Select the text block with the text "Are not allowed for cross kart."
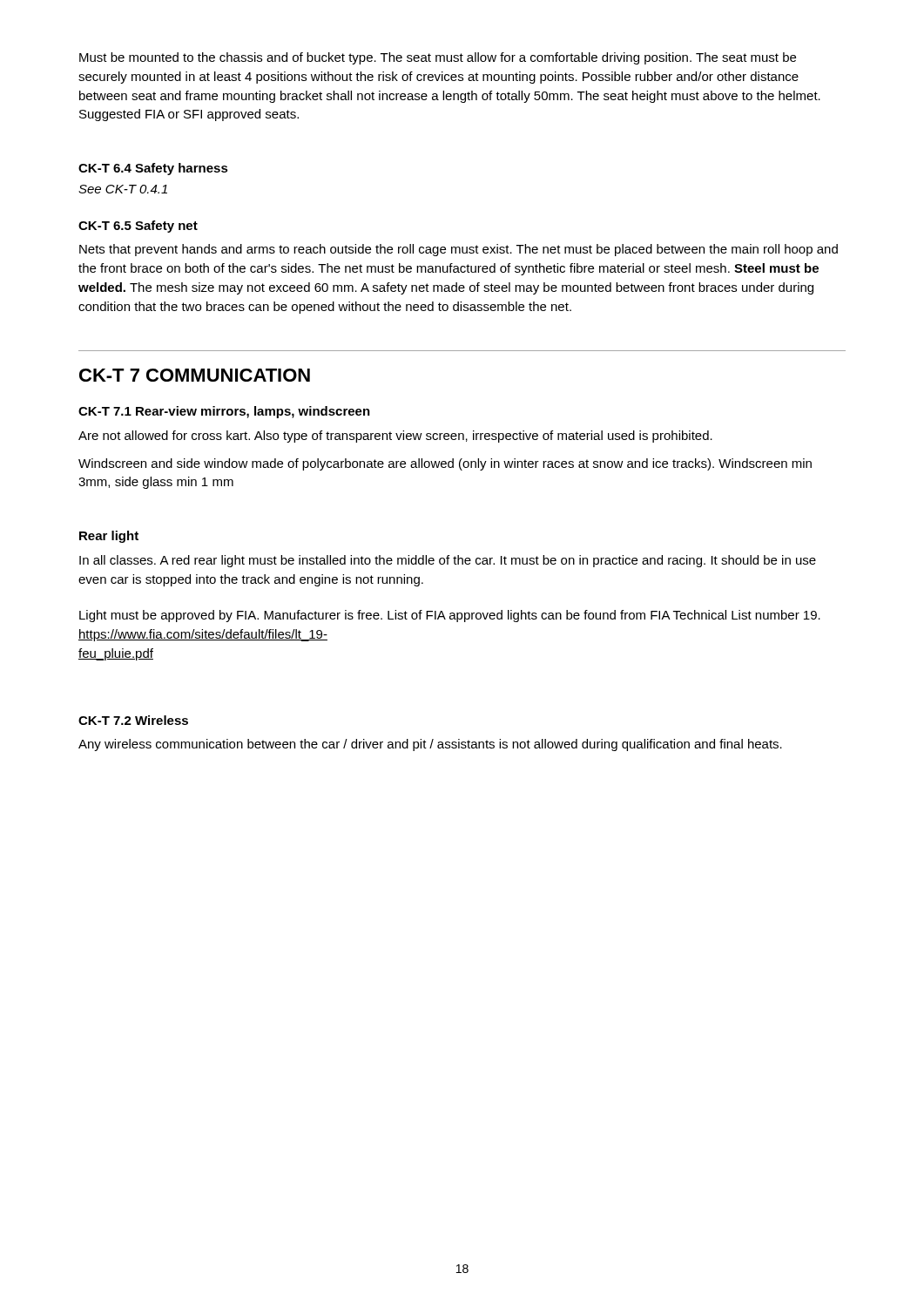The width and height of the screenshot is (924, 1307). (x=462, y=435)
